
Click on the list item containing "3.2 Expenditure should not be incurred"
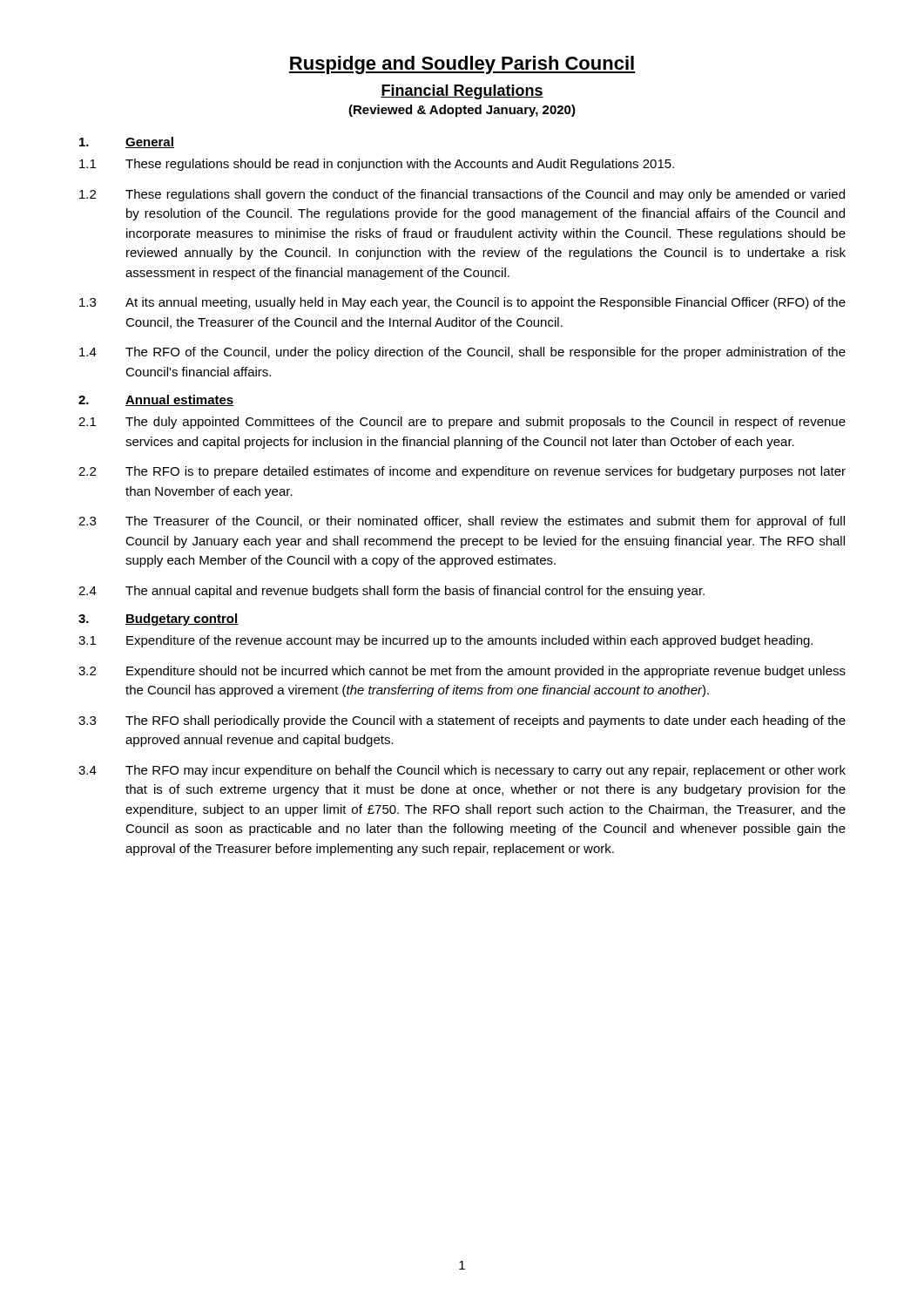tap(462, 681)
